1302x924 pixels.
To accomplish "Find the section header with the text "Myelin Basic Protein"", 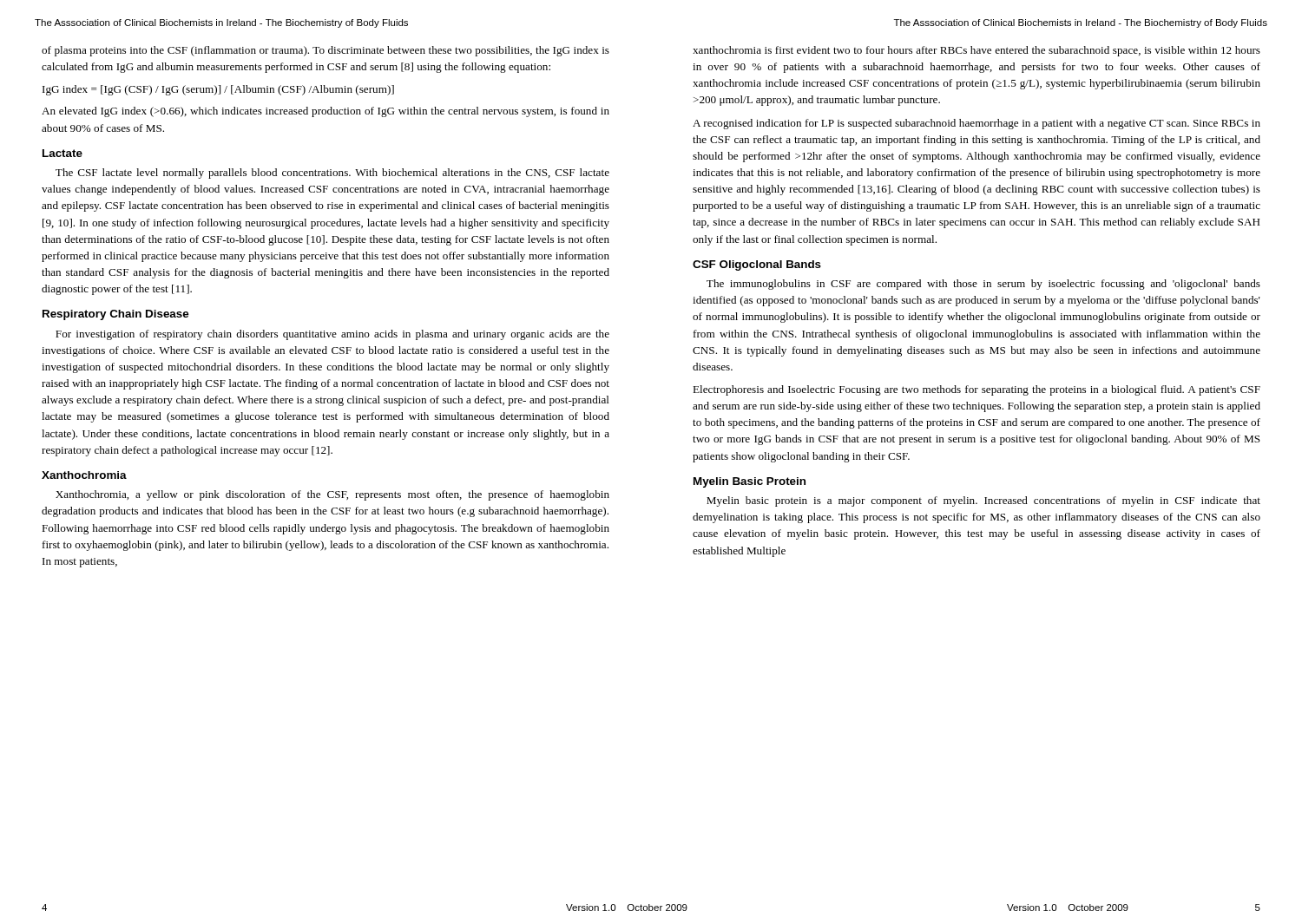I will point(749,481).
